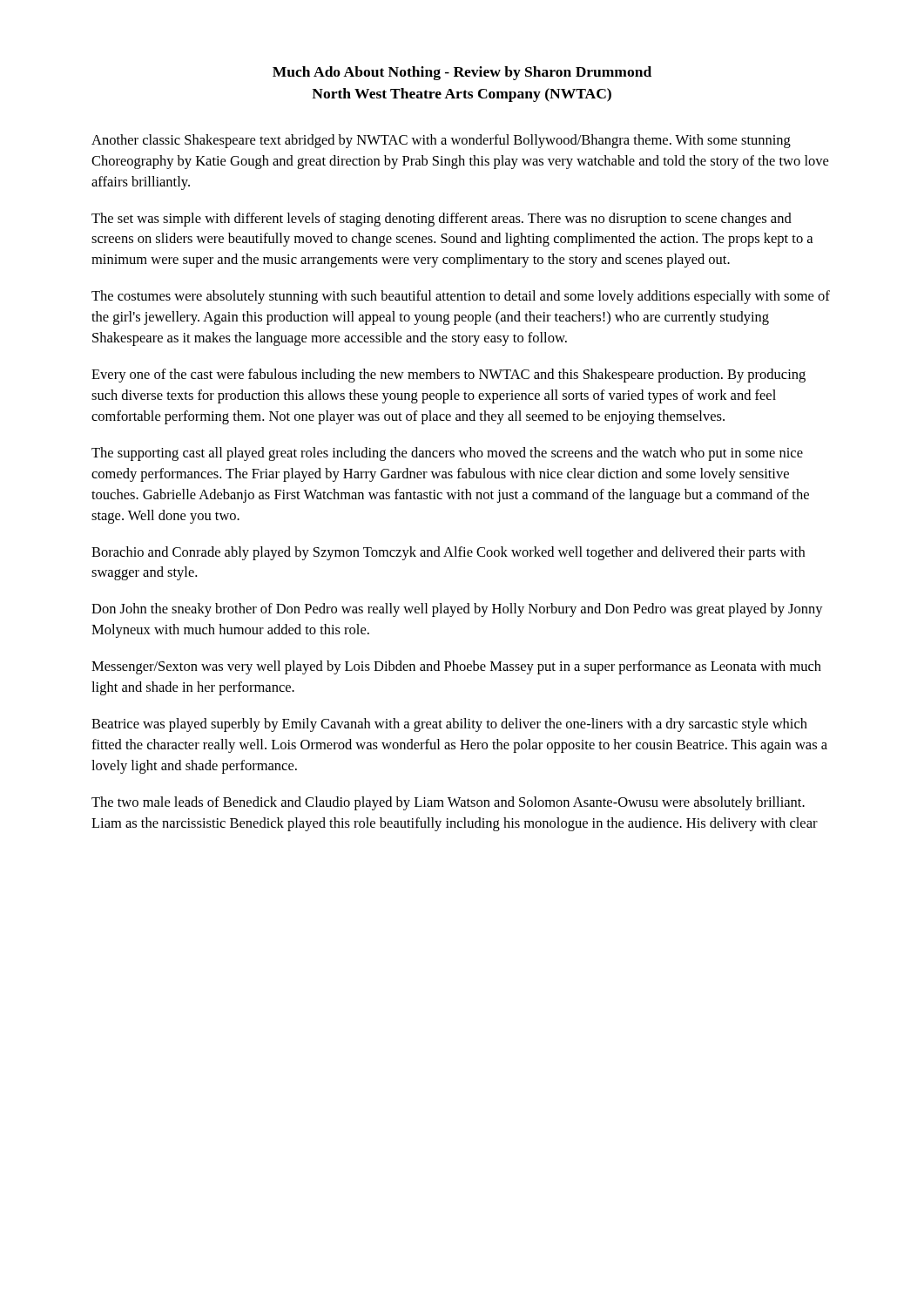This screenshot has height=1307, width=924.
Task: Locate the block of text that opens with "The two male leads of Benedick and"
Action: click(x=454, y=812)
